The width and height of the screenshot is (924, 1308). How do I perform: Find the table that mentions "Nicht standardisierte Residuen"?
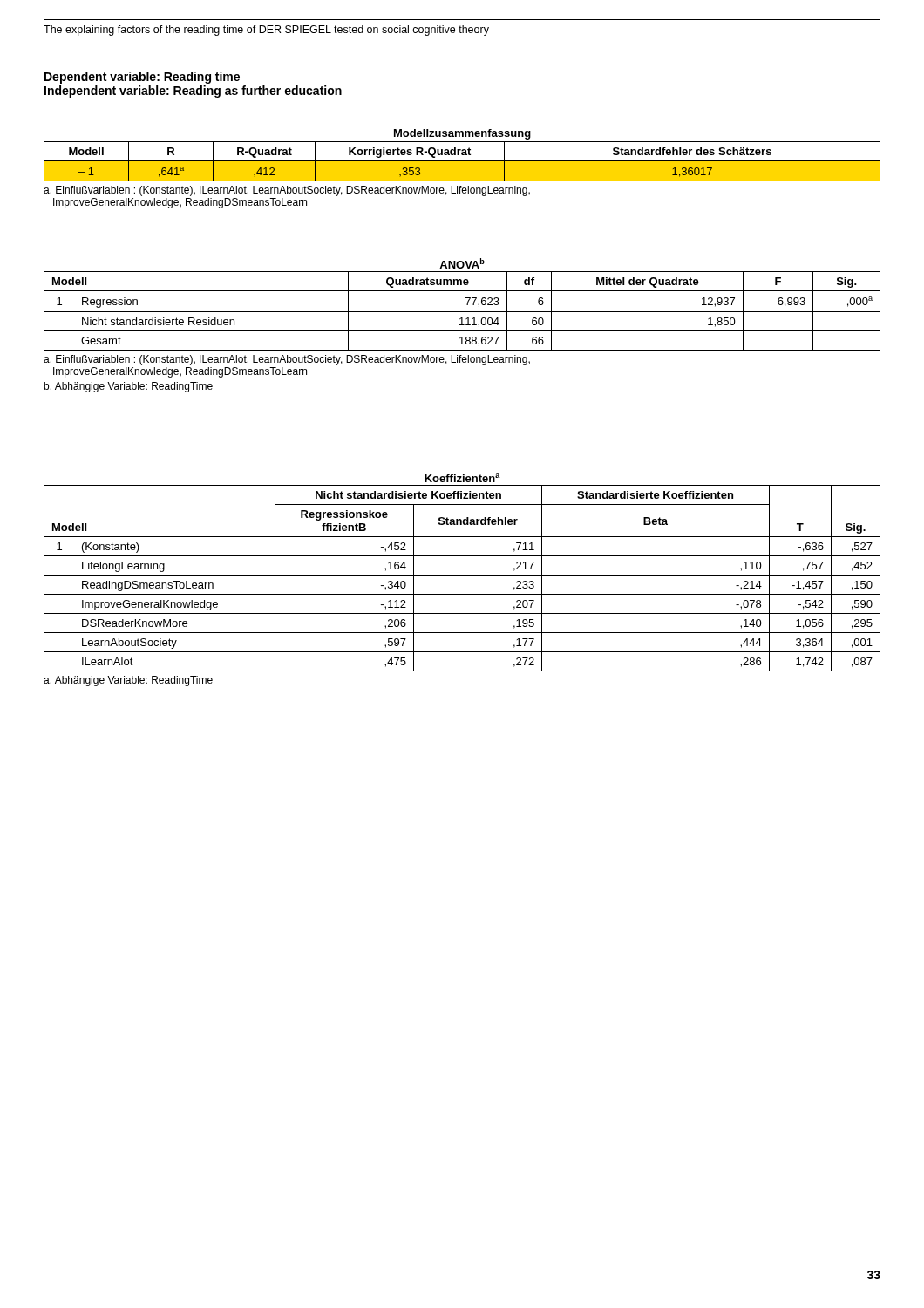click(462, 325)
